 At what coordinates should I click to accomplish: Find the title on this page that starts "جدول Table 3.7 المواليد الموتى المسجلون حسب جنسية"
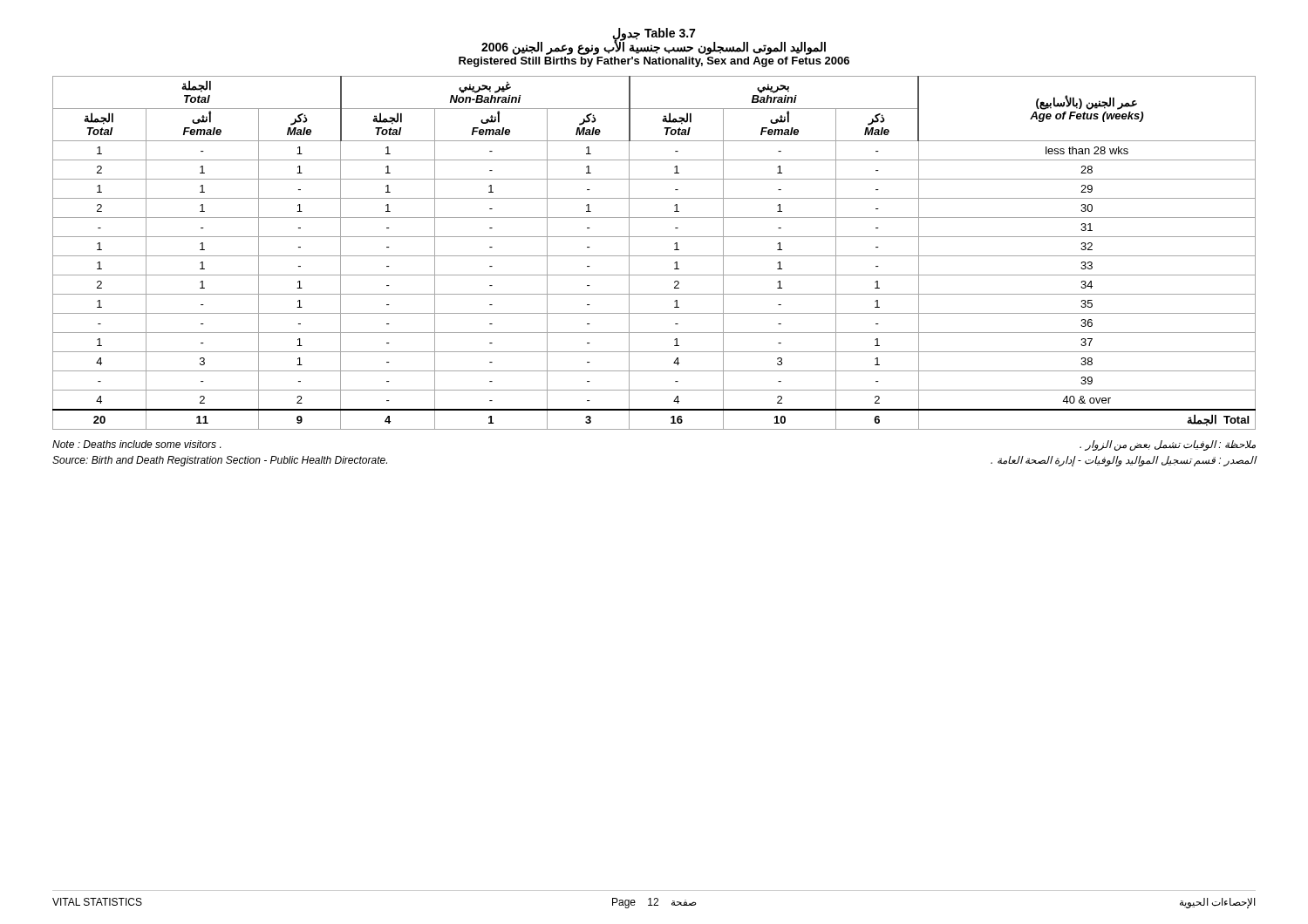pos(654,47)
